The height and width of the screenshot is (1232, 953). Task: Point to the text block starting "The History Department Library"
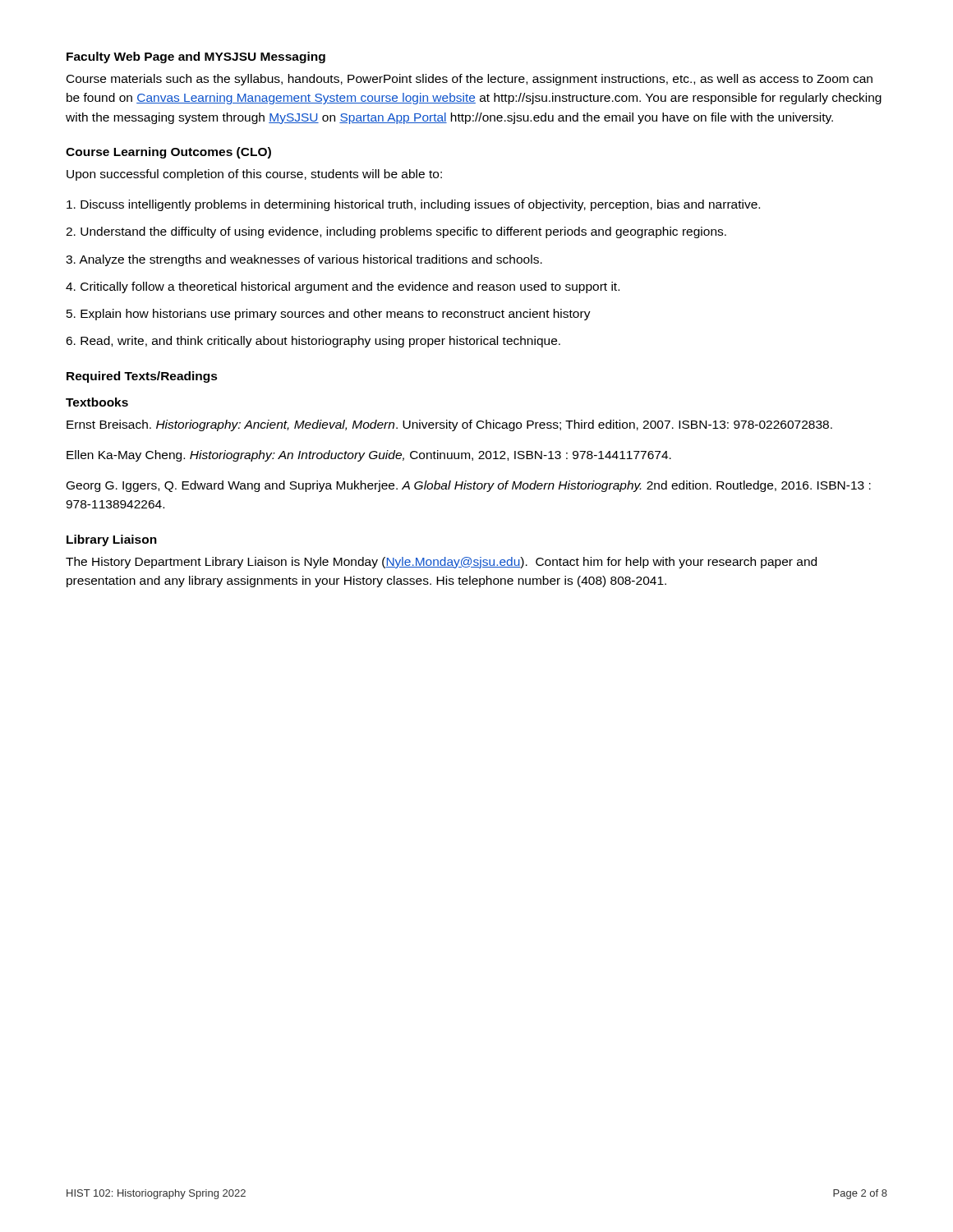442,571
